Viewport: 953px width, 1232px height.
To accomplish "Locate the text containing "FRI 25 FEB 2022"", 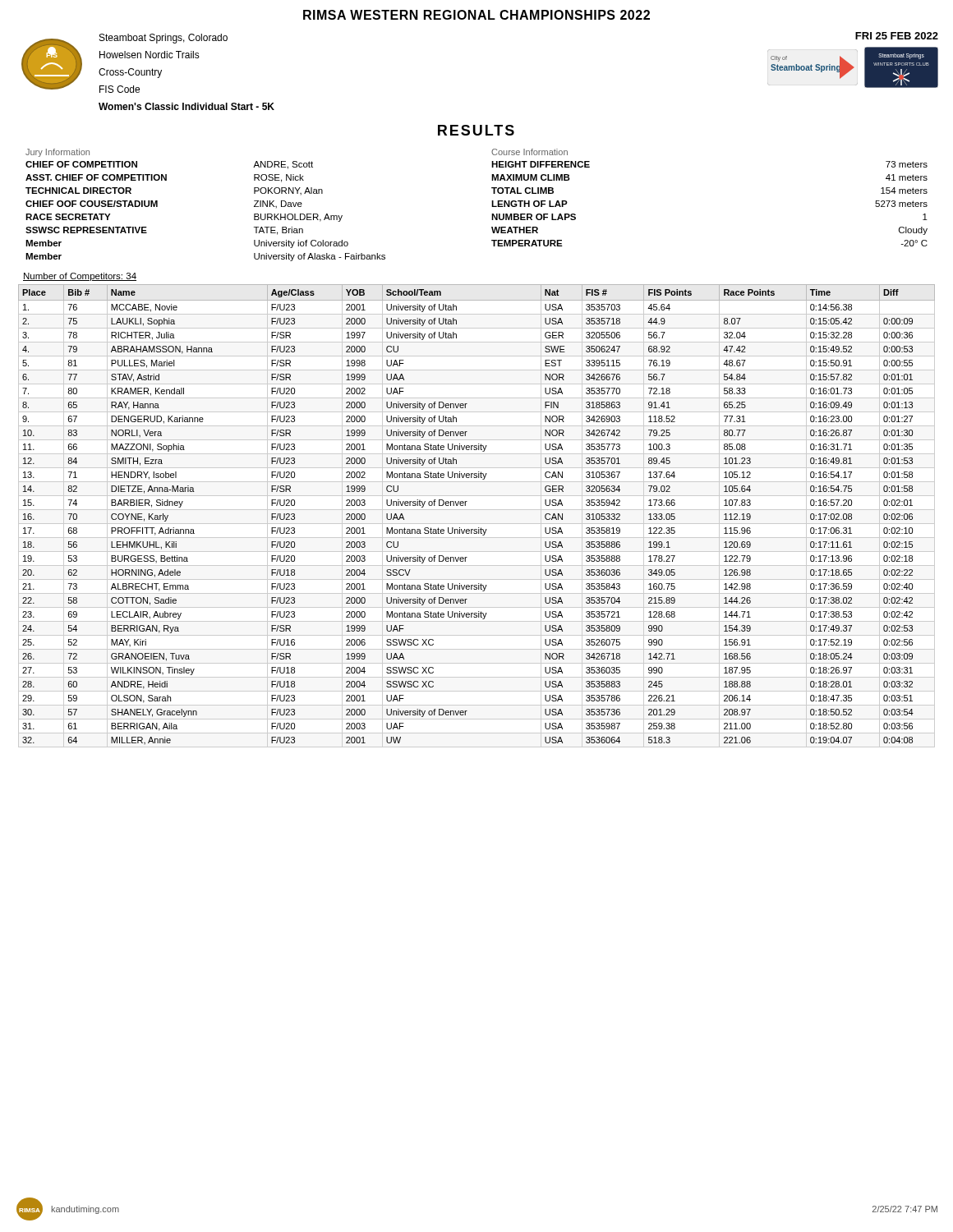I will click(897, 36).
